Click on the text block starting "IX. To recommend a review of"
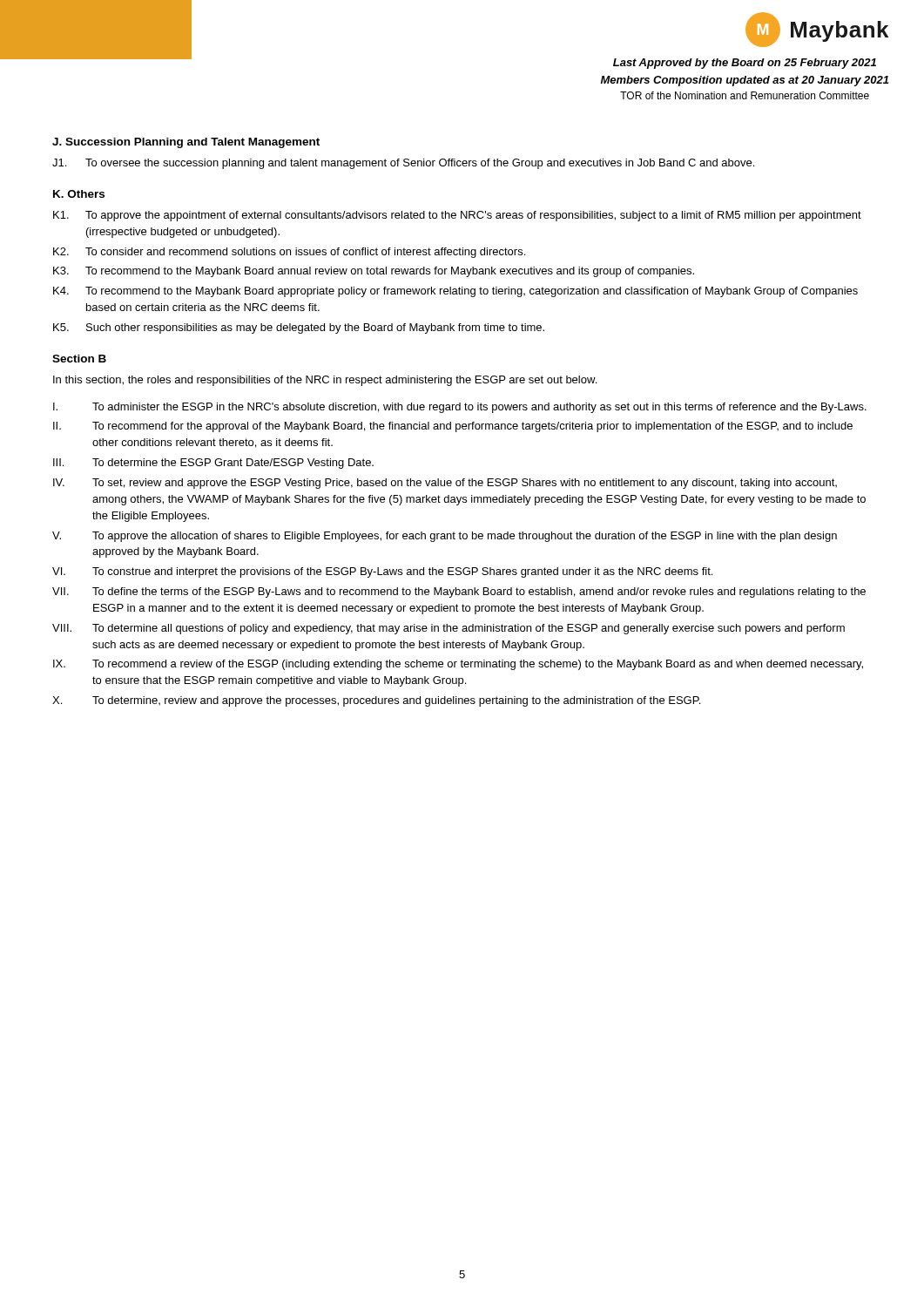Viewport: 924px width, 1307px height. coord(462,673)
